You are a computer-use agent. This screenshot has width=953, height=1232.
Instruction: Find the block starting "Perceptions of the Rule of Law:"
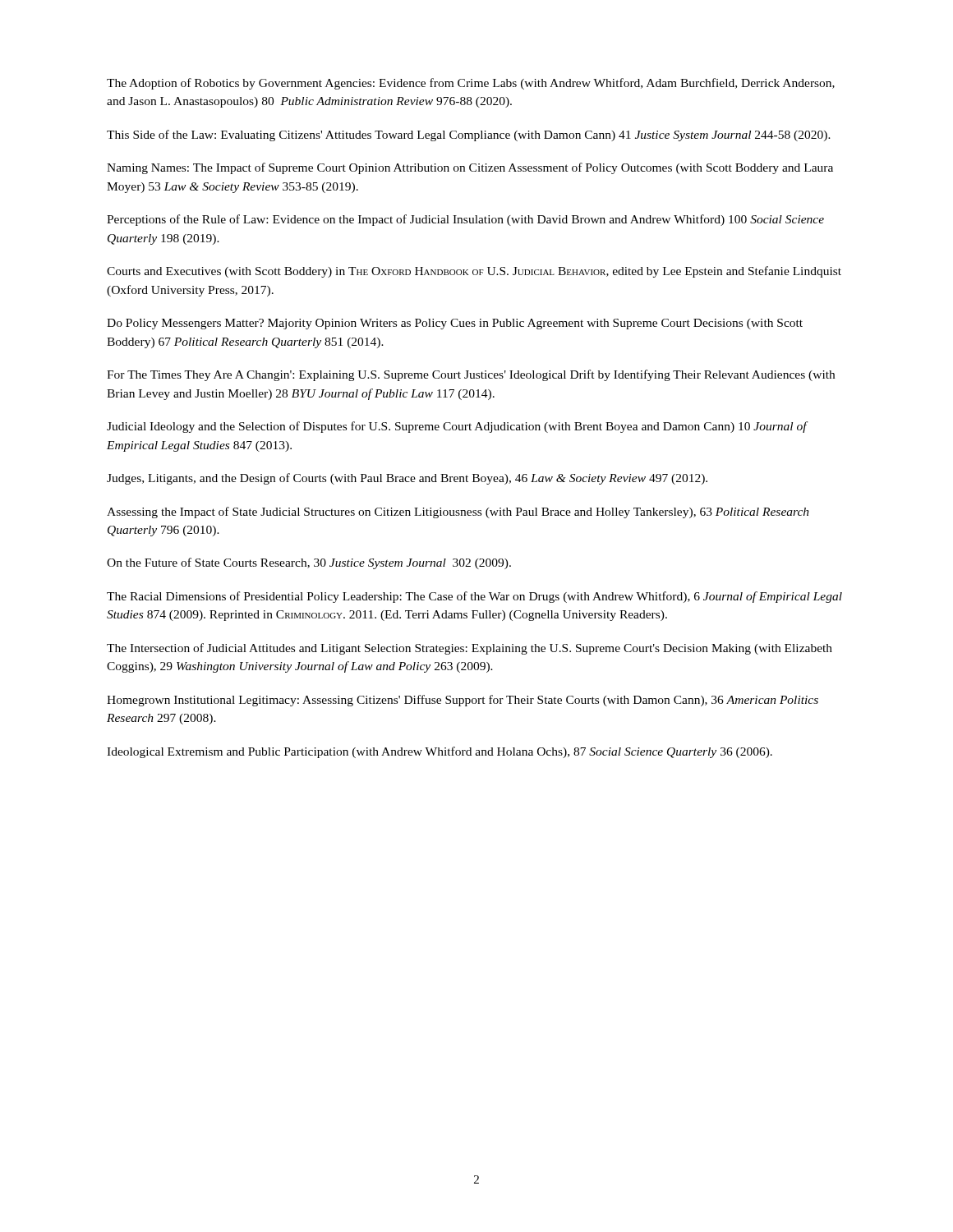[x=465, y=228]
